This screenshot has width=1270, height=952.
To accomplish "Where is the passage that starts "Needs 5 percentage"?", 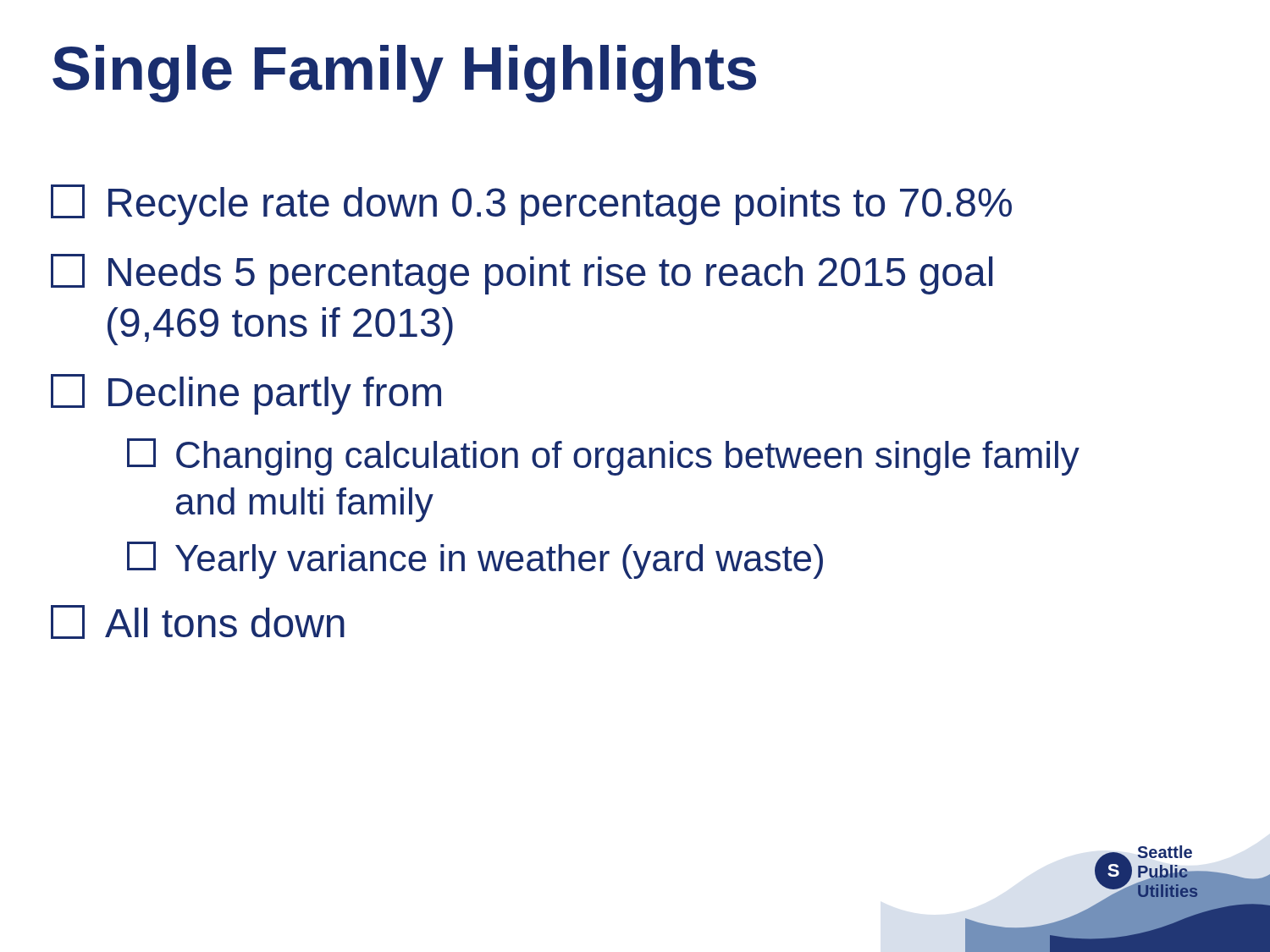I will 523,298.
